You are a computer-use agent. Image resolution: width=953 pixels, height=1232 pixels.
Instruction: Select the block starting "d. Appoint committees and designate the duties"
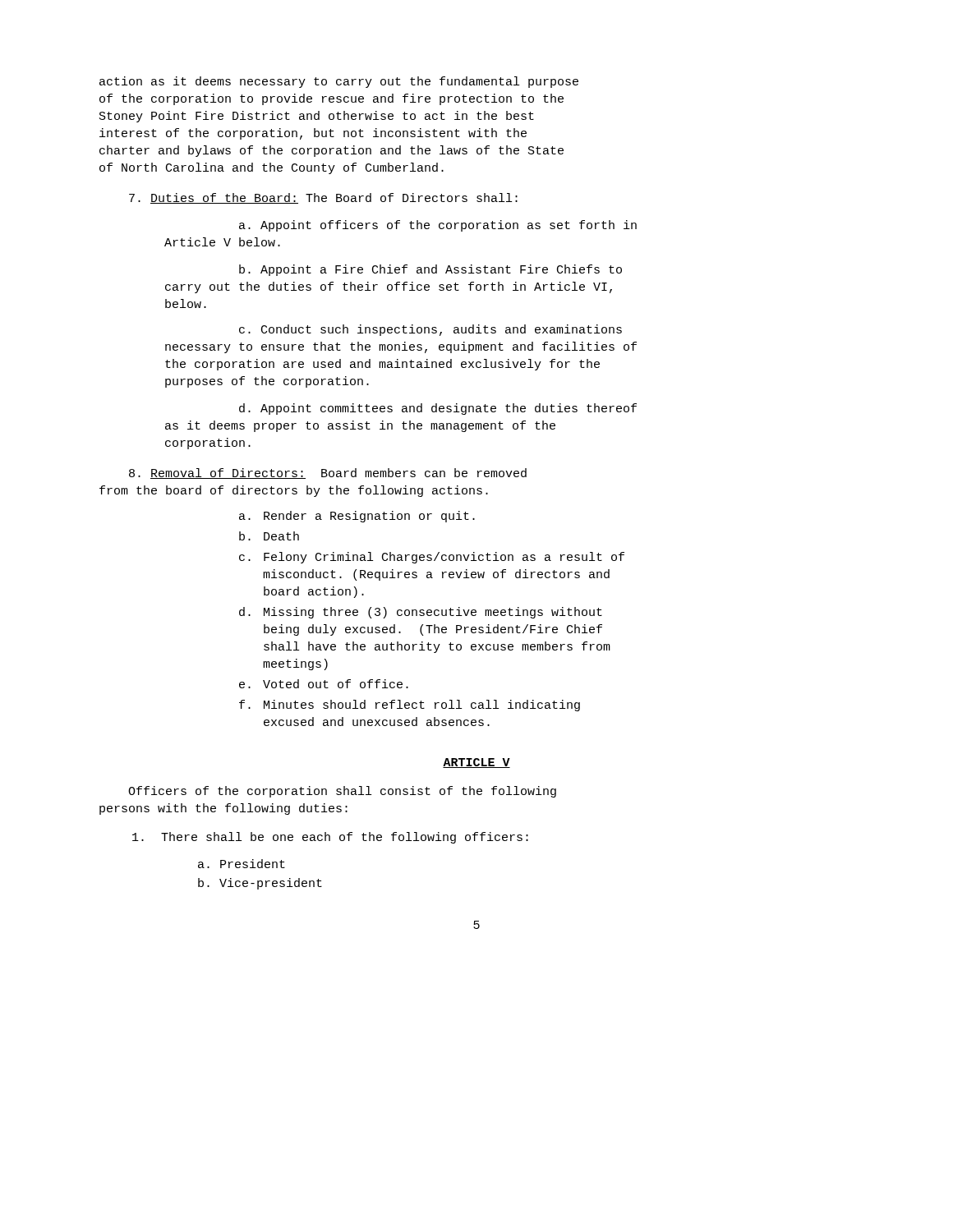click(x=401, y=427)
